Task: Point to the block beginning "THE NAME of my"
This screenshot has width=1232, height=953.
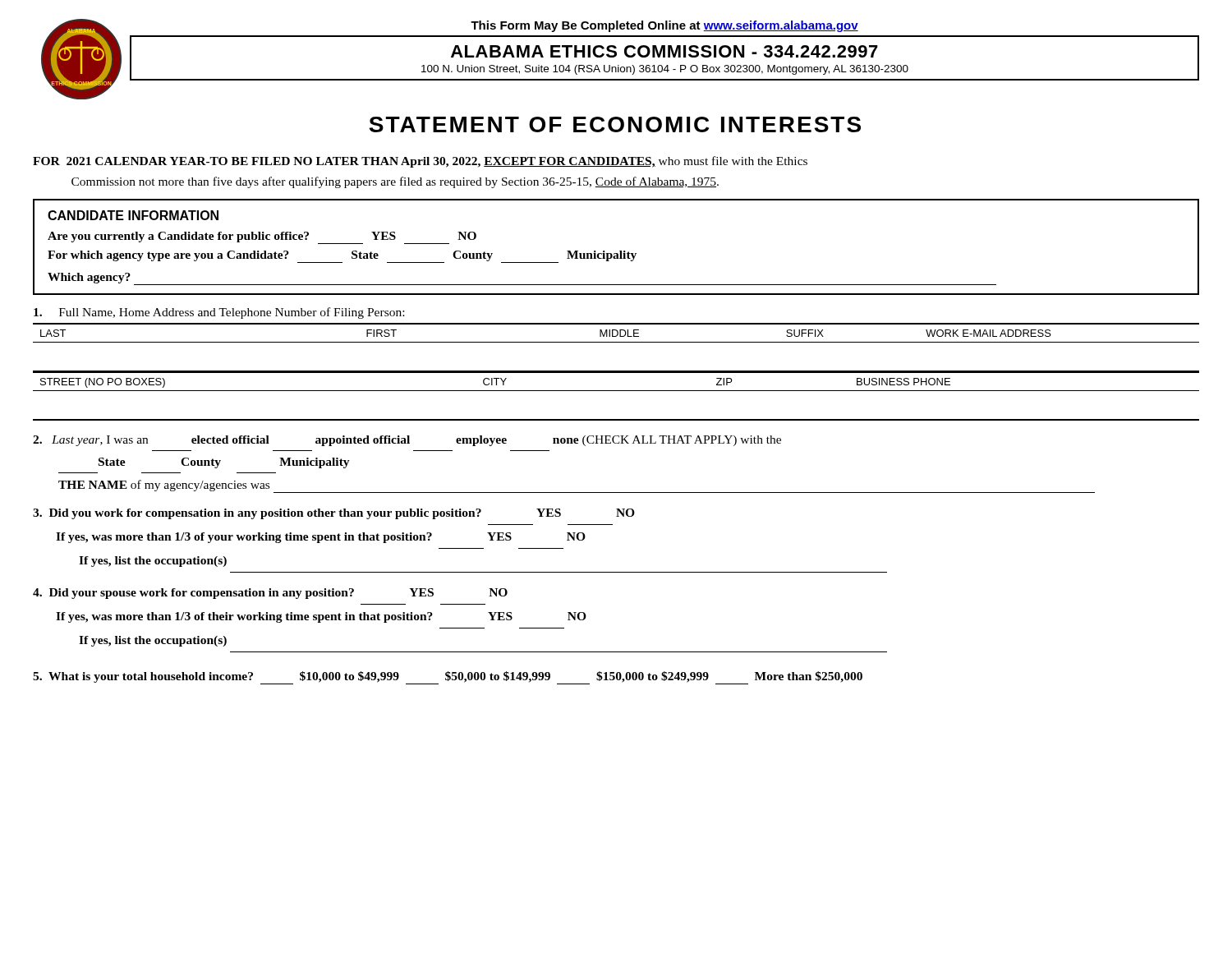Action: pos(564,485)
